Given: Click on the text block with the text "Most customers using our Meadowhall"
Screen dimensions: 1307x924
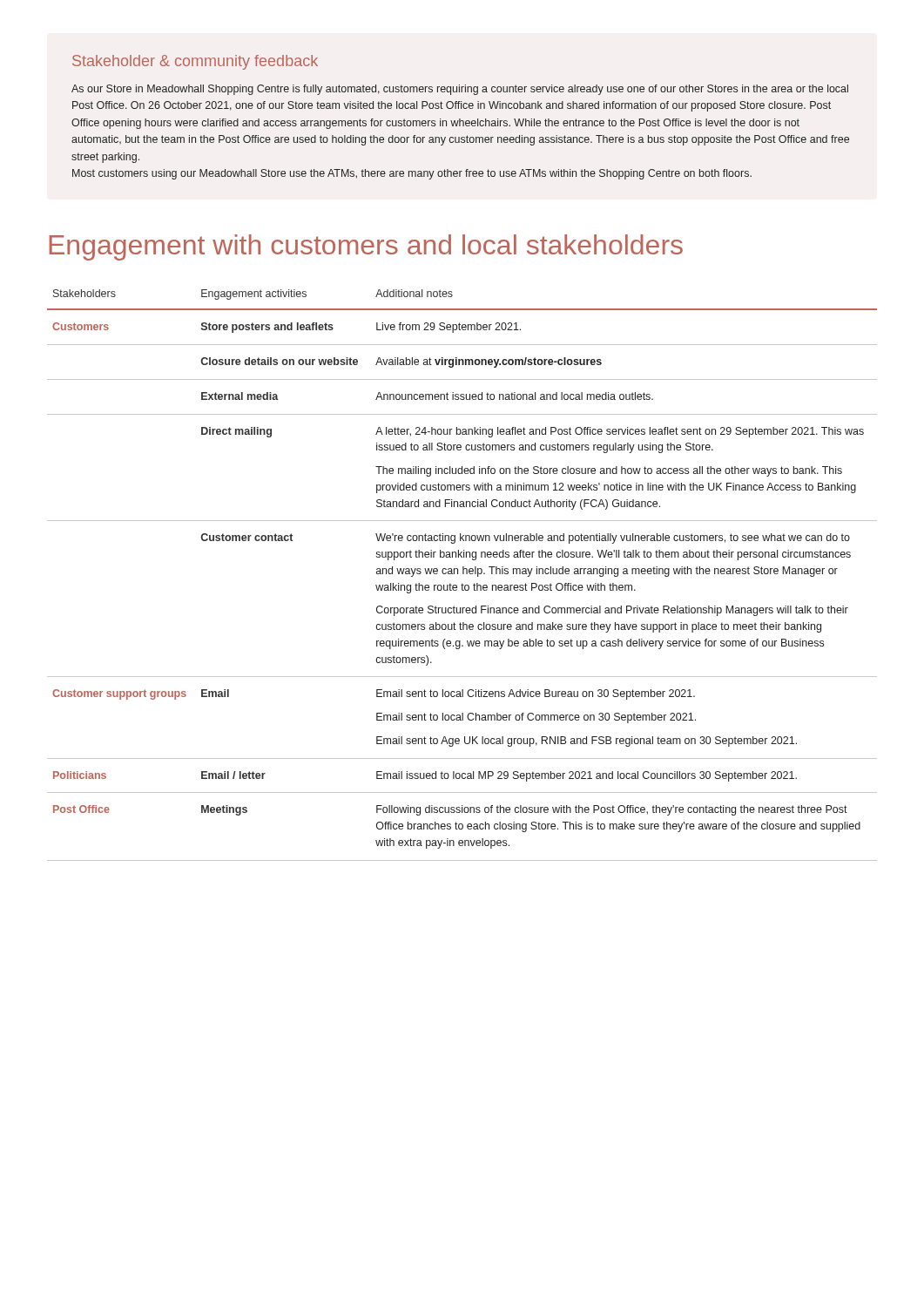Looking at the screenshot, I should pos(462,174).
